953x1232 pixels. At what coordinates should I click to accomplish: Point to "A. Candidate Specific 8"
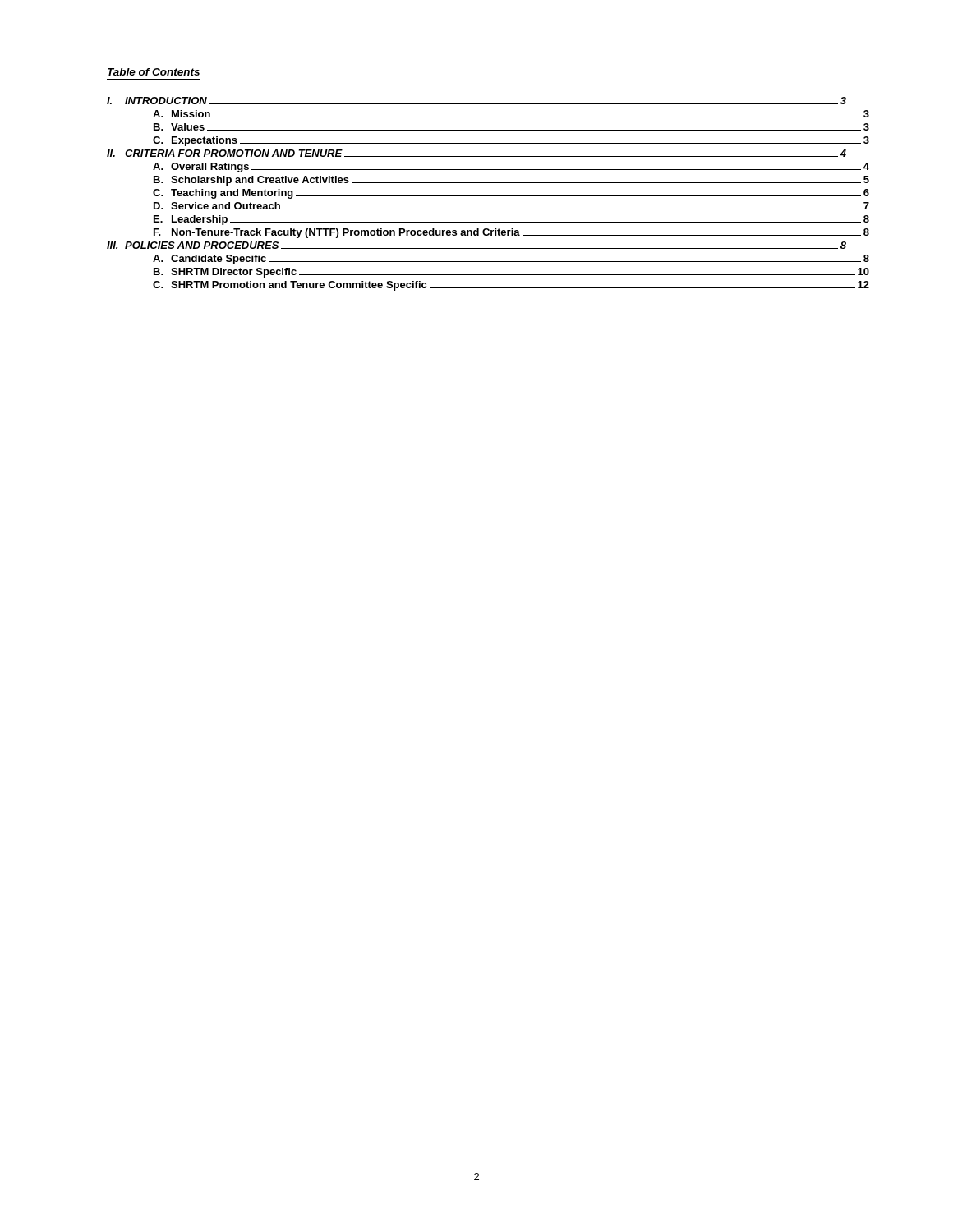[x=500, y=258]
